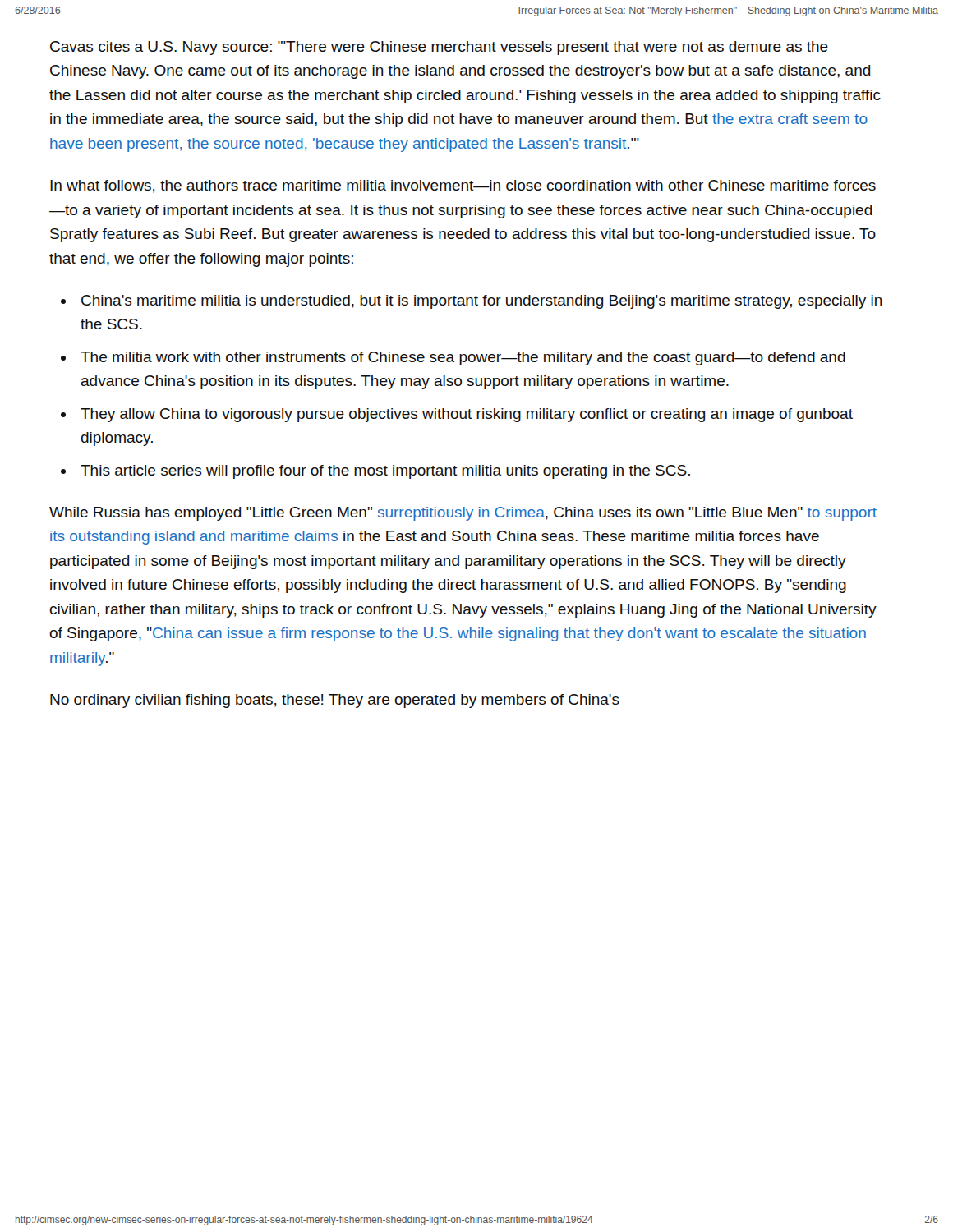Find the text block that says "Cavas cites a"
Image resolution: width=953 pixels, height=1232 pixels.
pyautogui.click(x=465, y=95)
